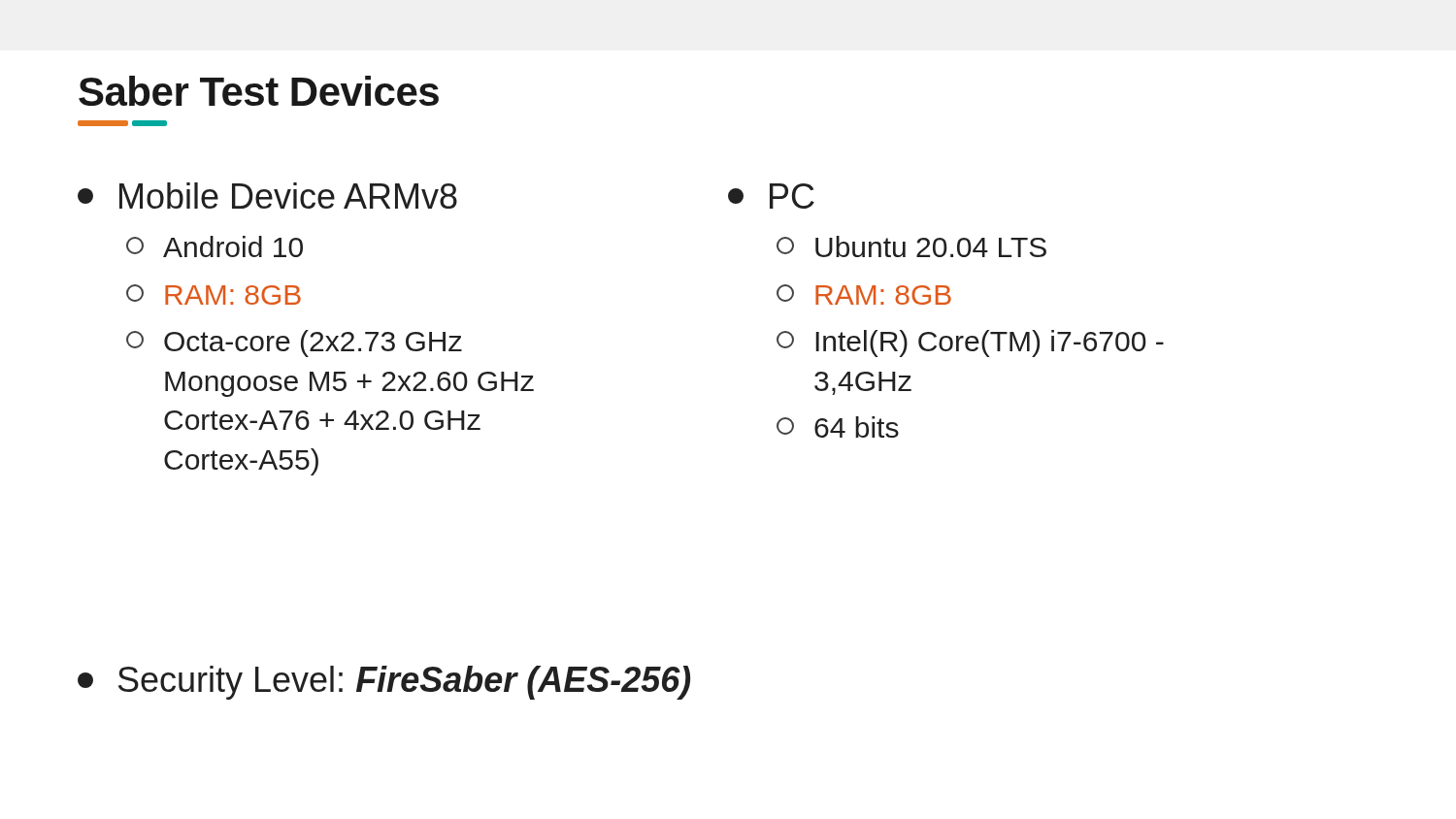Point to "Android 10"
This screenshot has width=1456, height=819.
tap(215, 248)
